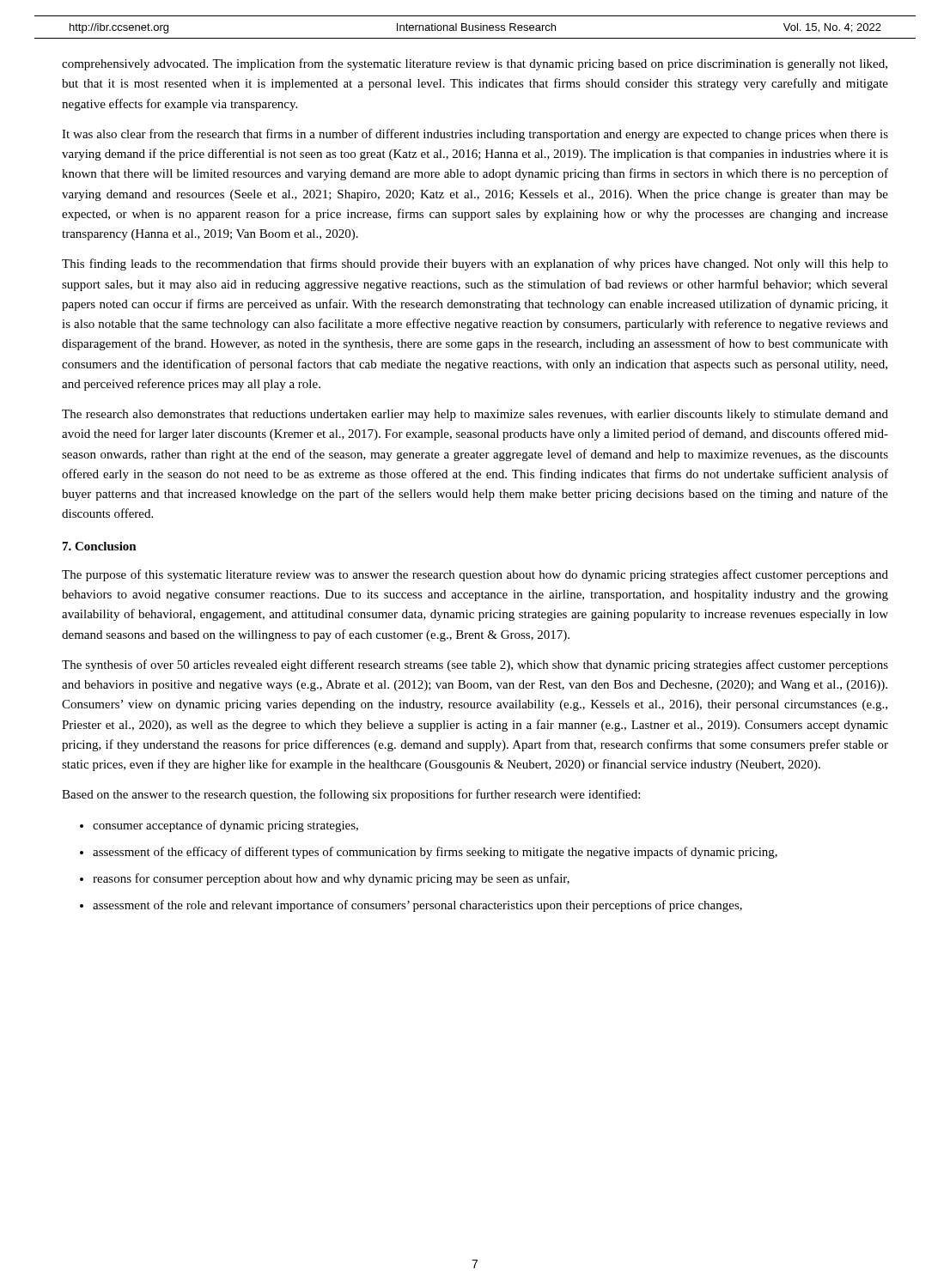This screenshot has width=950, height=1288.
Task: Point to the region starting "reasons for consumer perception"
Action: coord(331,878)
